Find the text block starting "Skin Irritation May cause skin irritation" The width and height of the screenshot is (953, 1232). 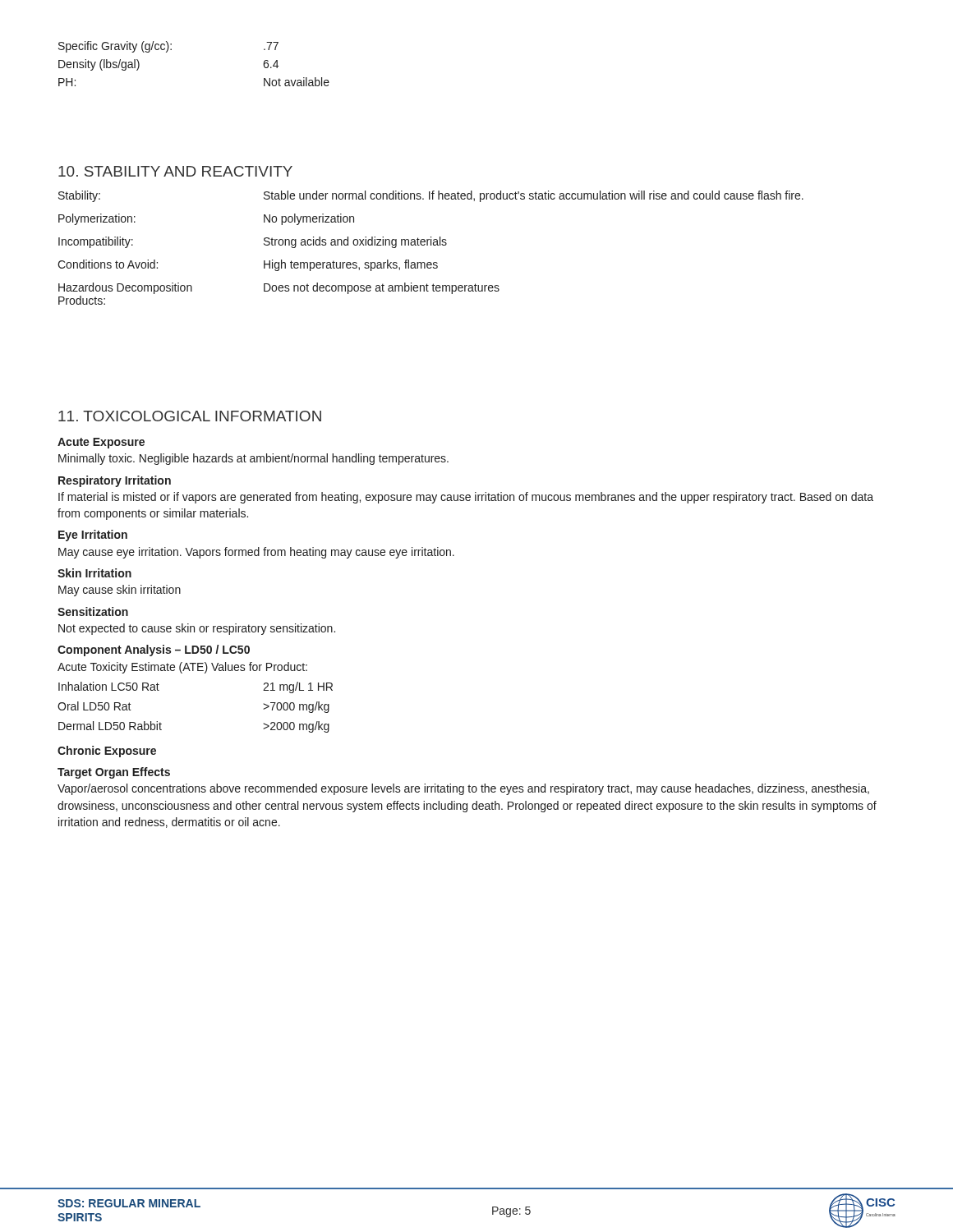click(x=94, y=573)
